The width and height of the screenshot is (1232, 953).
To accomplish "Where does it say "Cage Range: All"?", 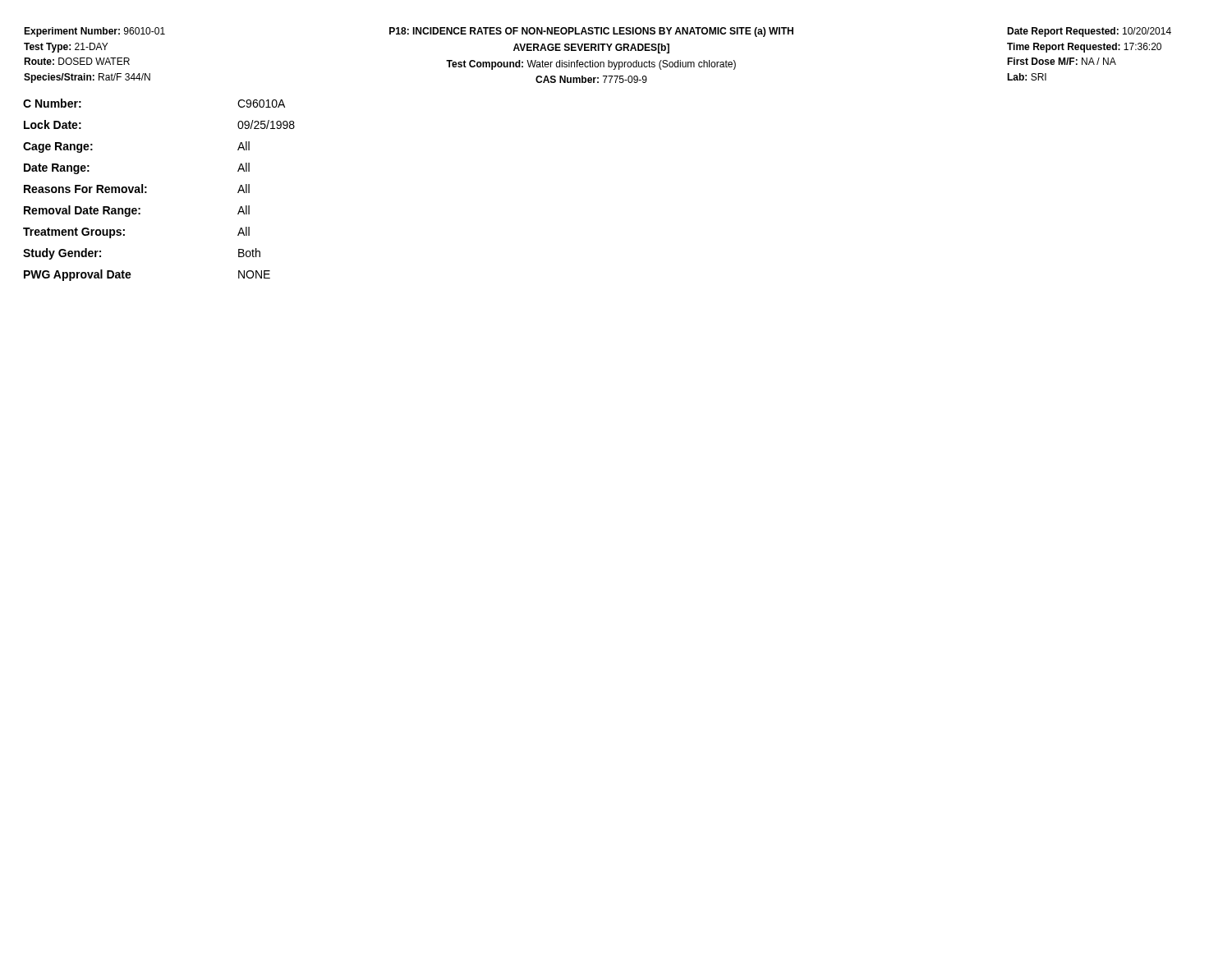I will [61, 146].
